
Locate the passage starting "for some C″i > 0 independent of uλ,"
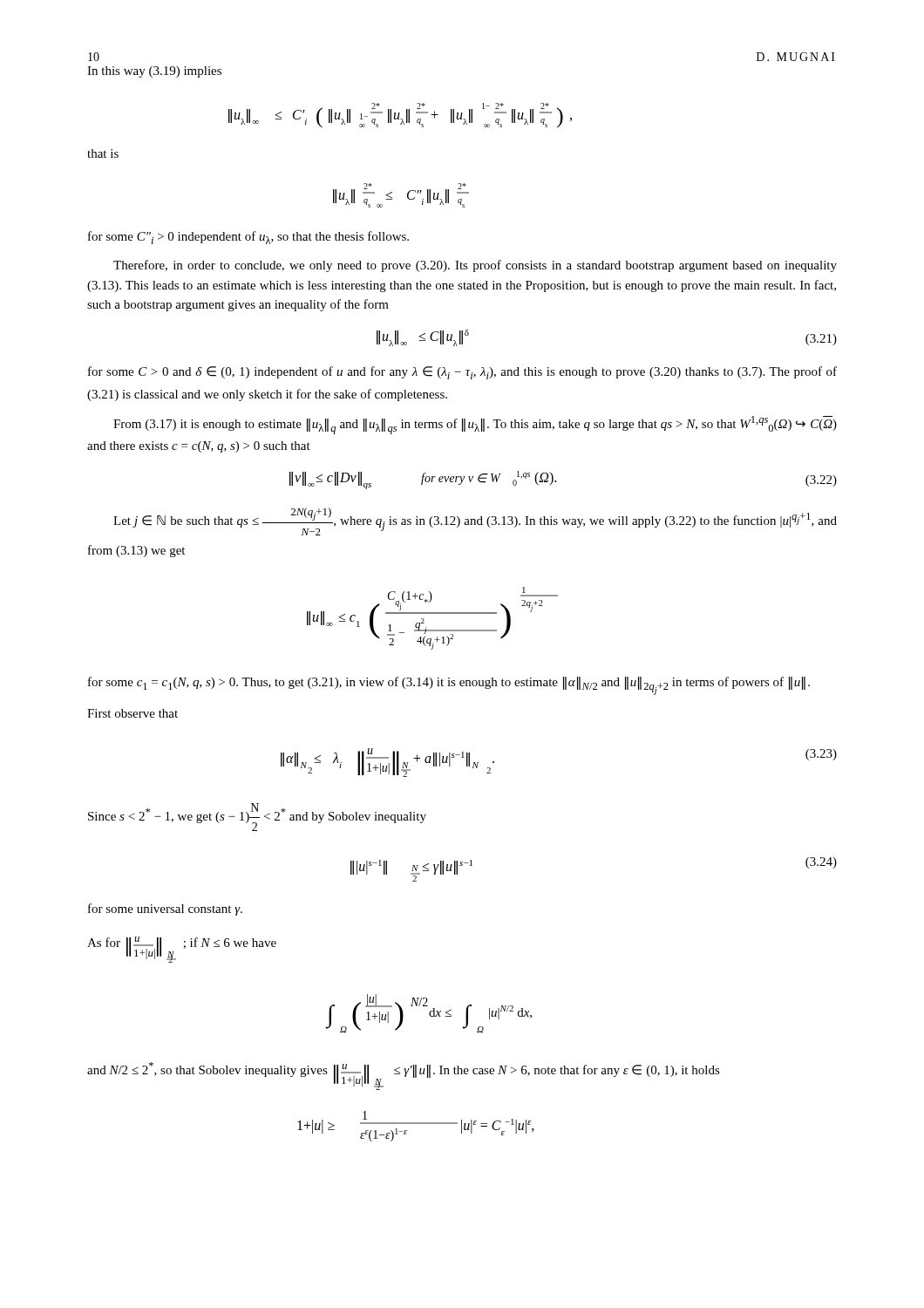pyautogui.click(x=248, y=238)
